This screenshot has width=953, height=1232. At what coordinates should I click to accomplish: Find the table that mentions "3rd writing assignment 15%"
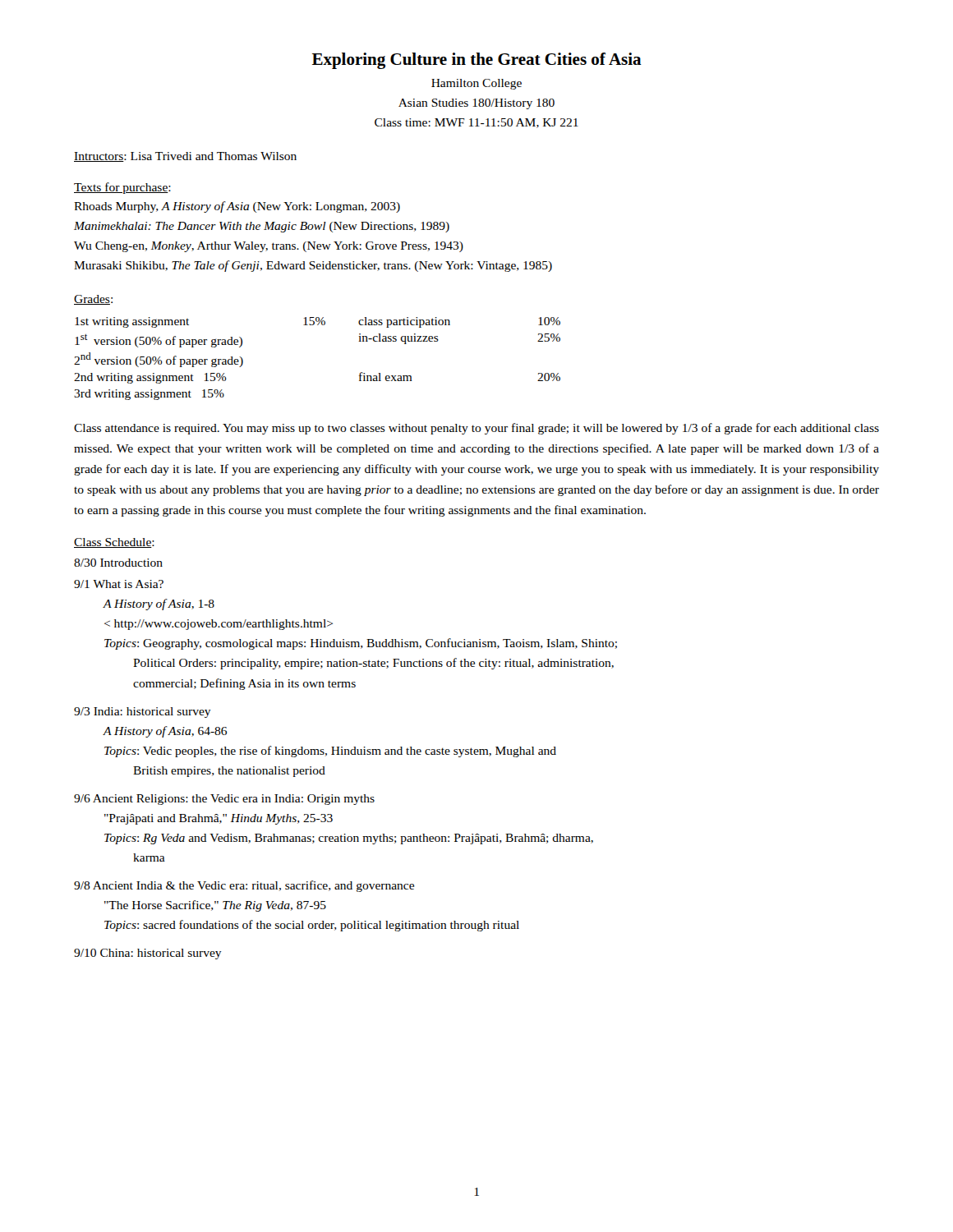click(476, 358)
